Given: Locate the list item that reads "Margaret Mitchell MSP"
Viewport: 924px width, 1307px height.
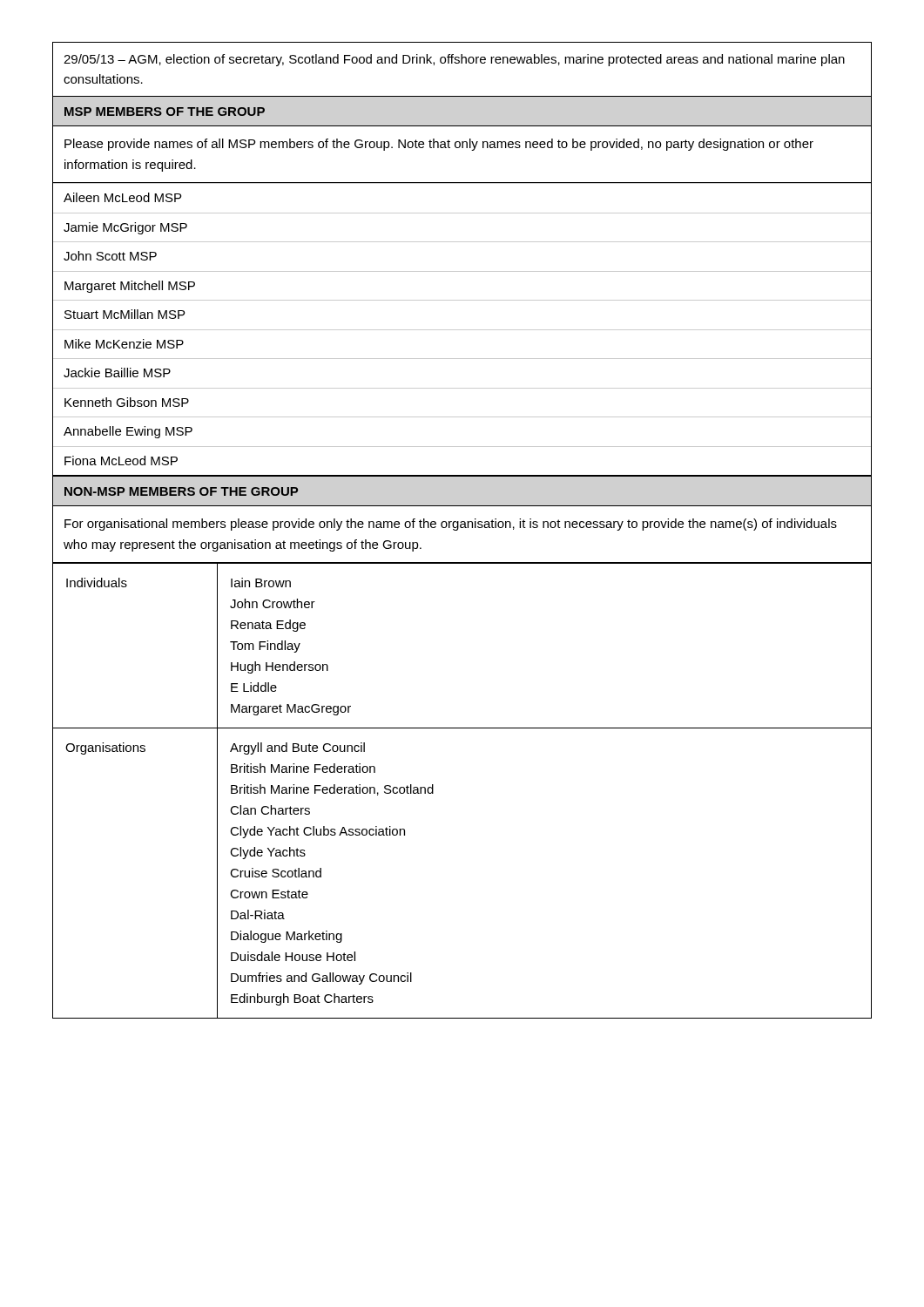Looking at the screenshot, I should tap(130, 285).
